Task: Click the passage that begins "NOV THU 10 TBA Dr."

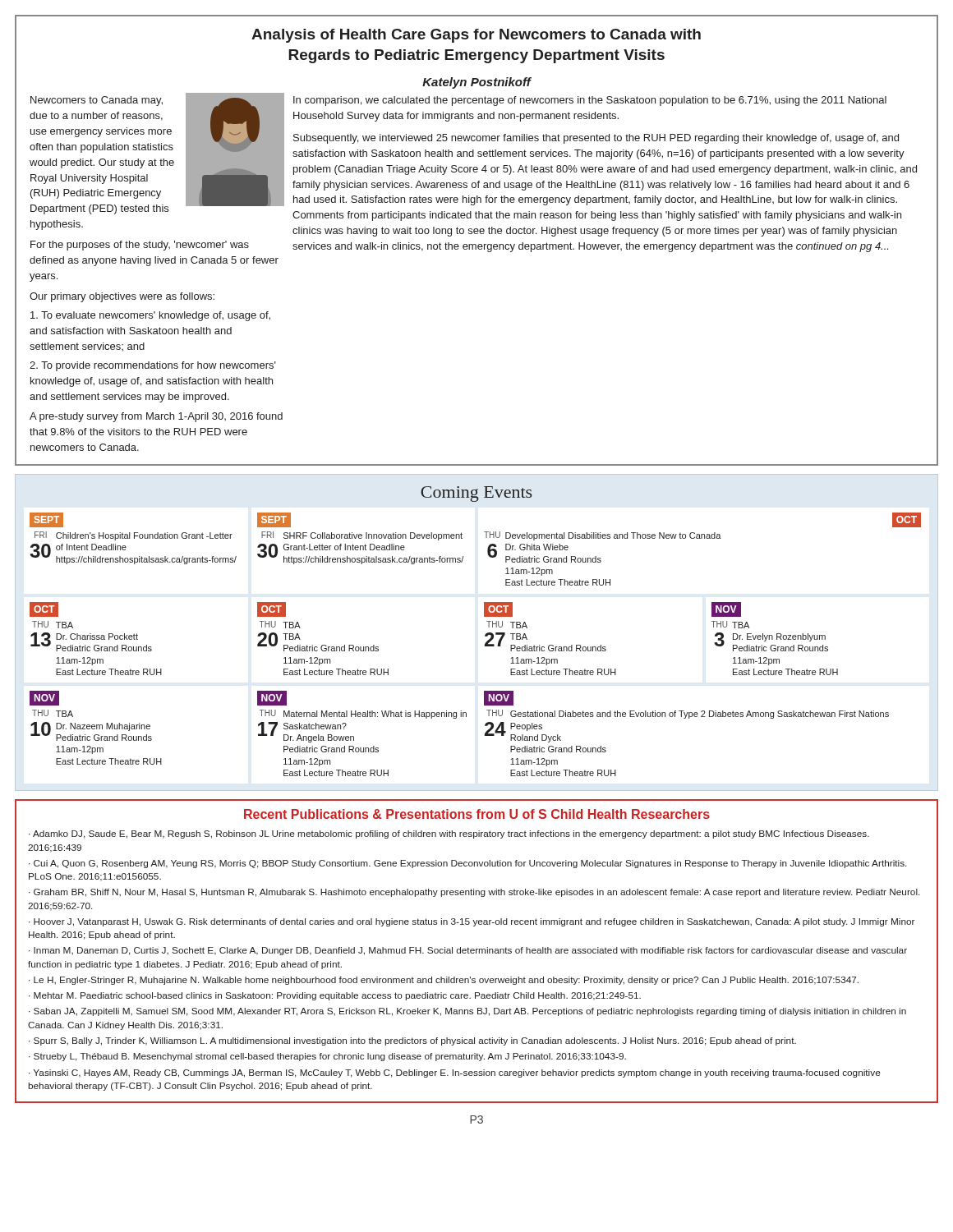Action: click(x=136, y=729)
